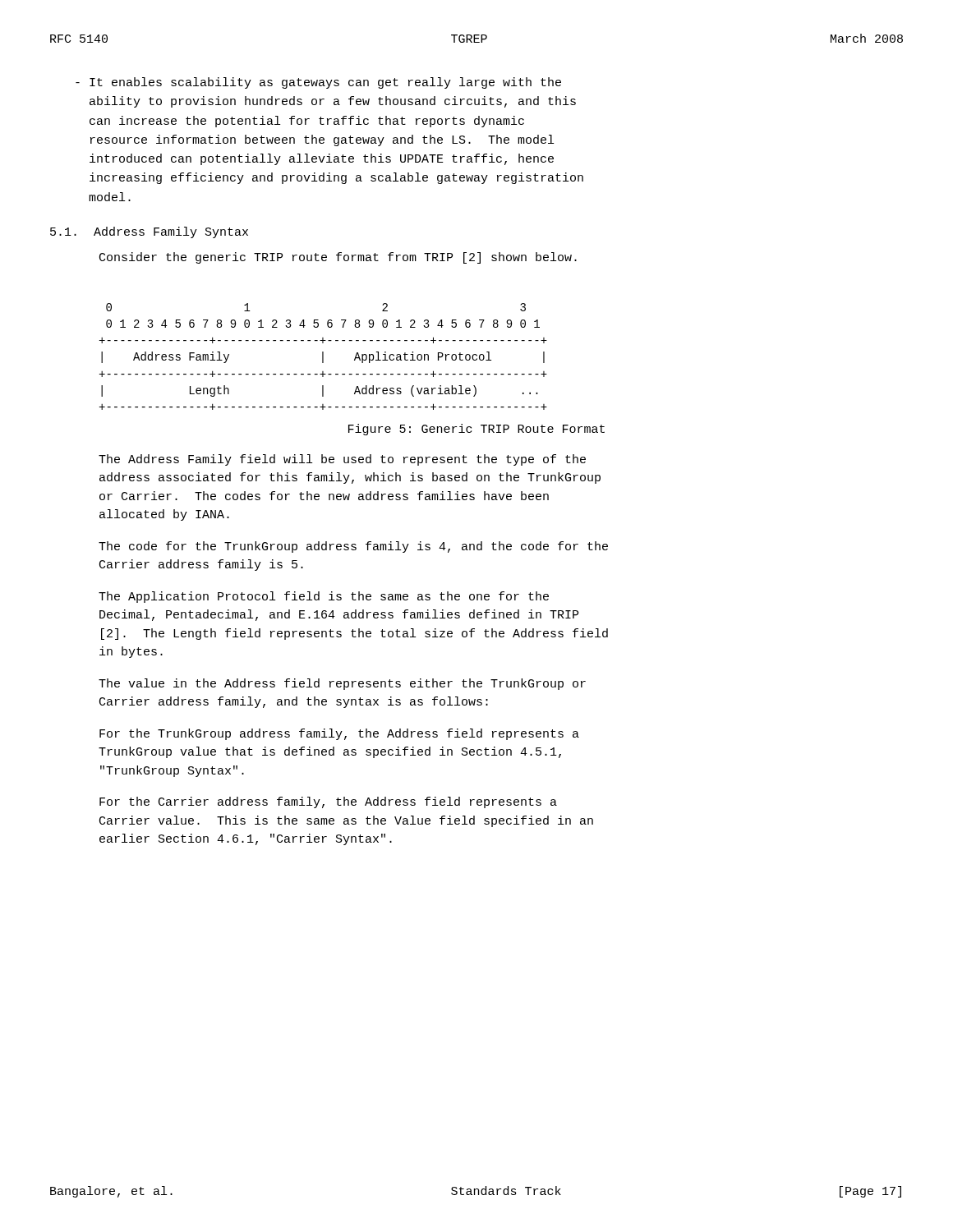Find the schematic

pos(501,349)
